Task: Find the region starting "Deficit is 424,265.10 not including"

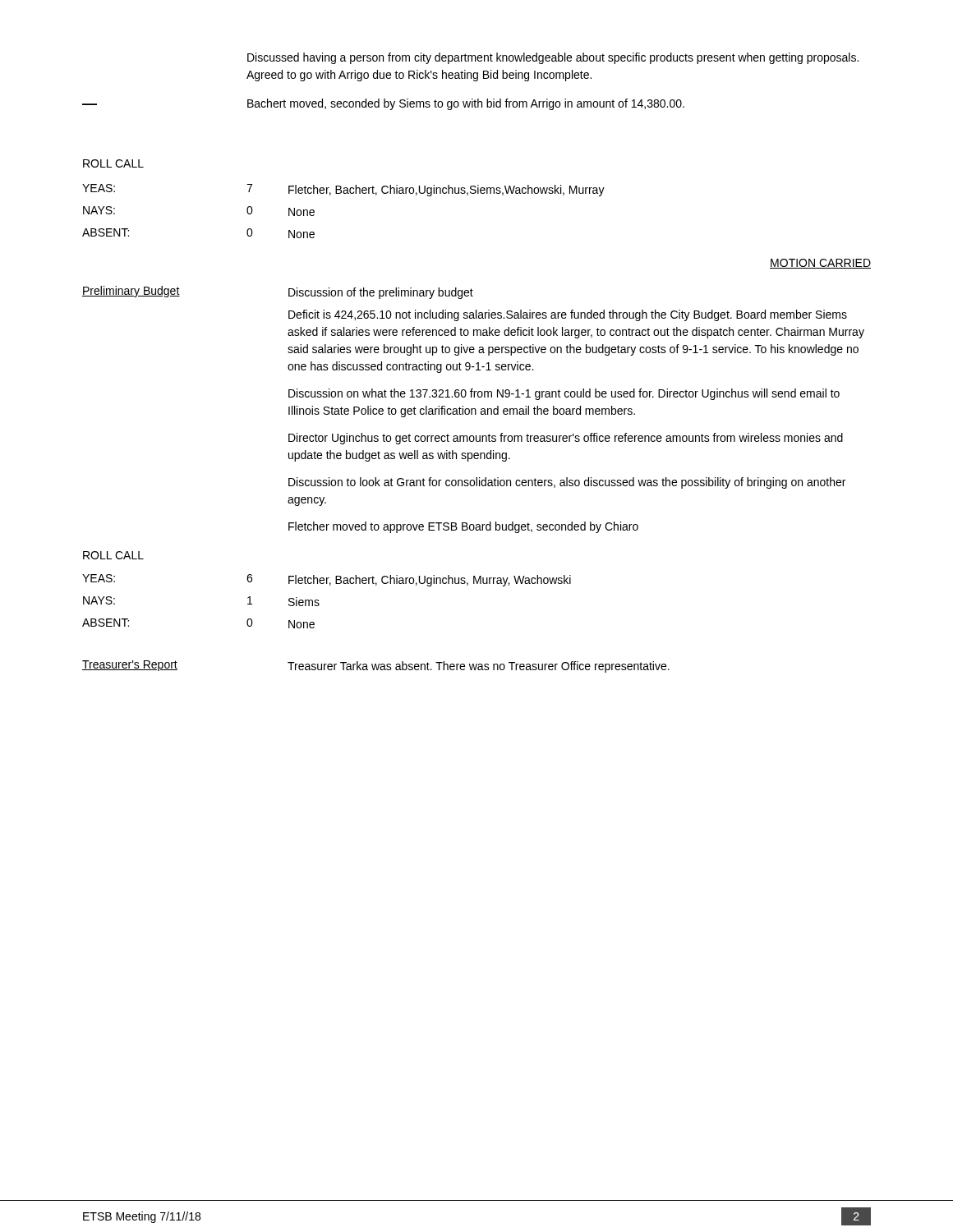Action: [x=476, y=341]
